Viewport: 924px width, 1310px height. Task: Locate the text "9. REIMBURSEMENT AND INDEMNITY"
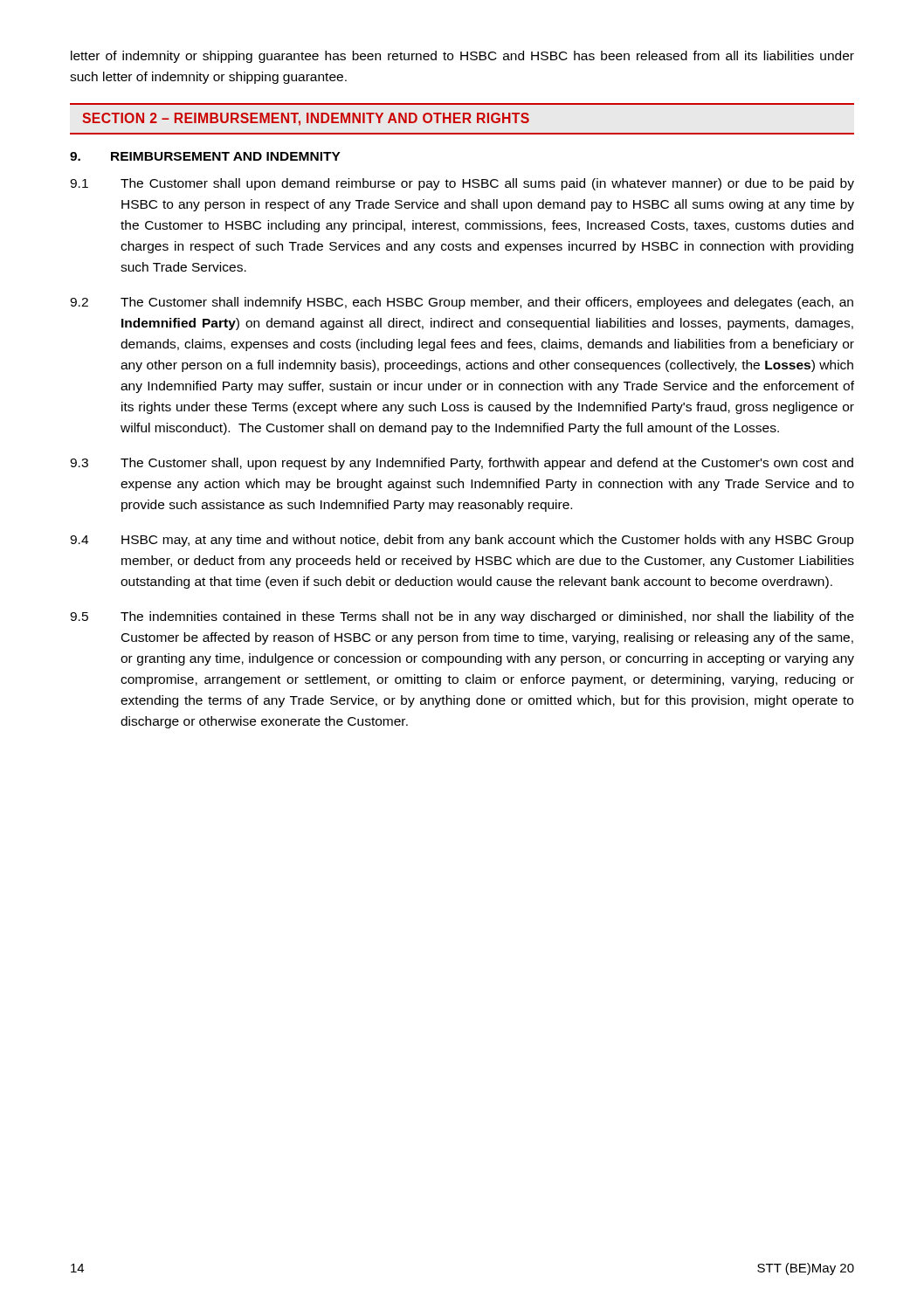[x=205, y=156]
